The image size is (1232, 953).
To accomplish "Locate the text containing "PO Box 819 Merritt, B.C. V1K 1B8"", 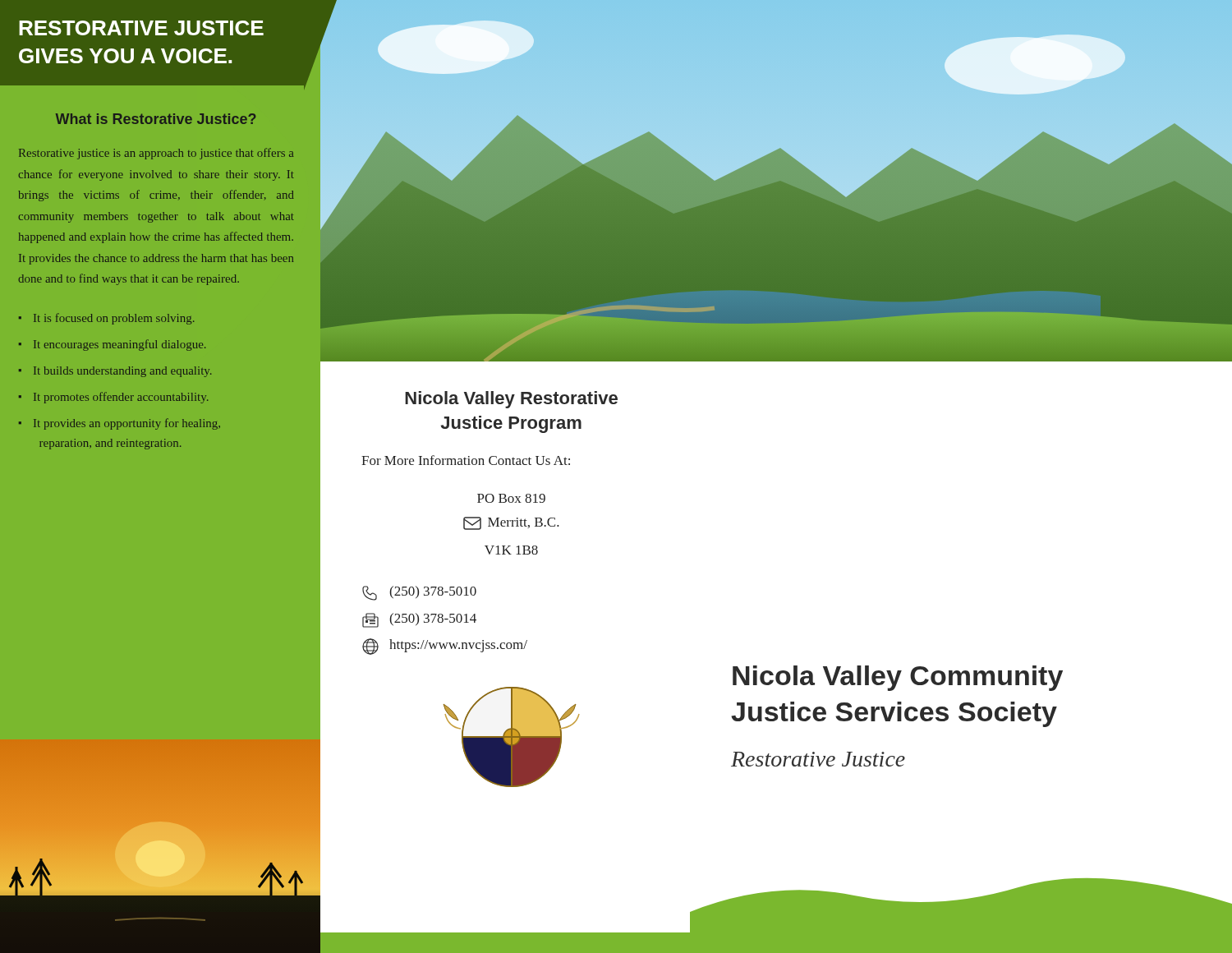I will click(511, 524).
